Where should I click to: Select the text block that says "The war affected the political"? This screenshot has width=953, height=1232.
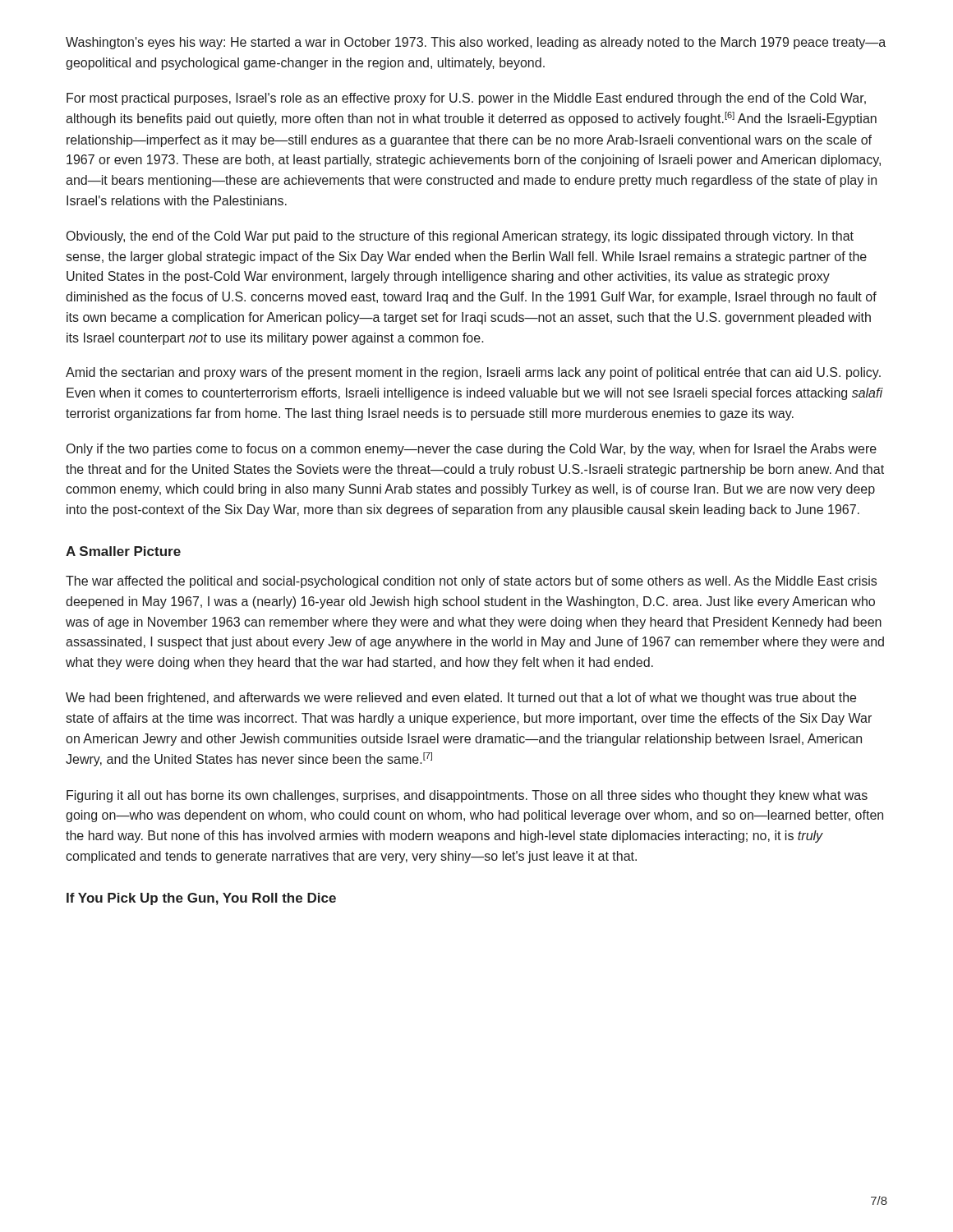(x=475, y=622)
